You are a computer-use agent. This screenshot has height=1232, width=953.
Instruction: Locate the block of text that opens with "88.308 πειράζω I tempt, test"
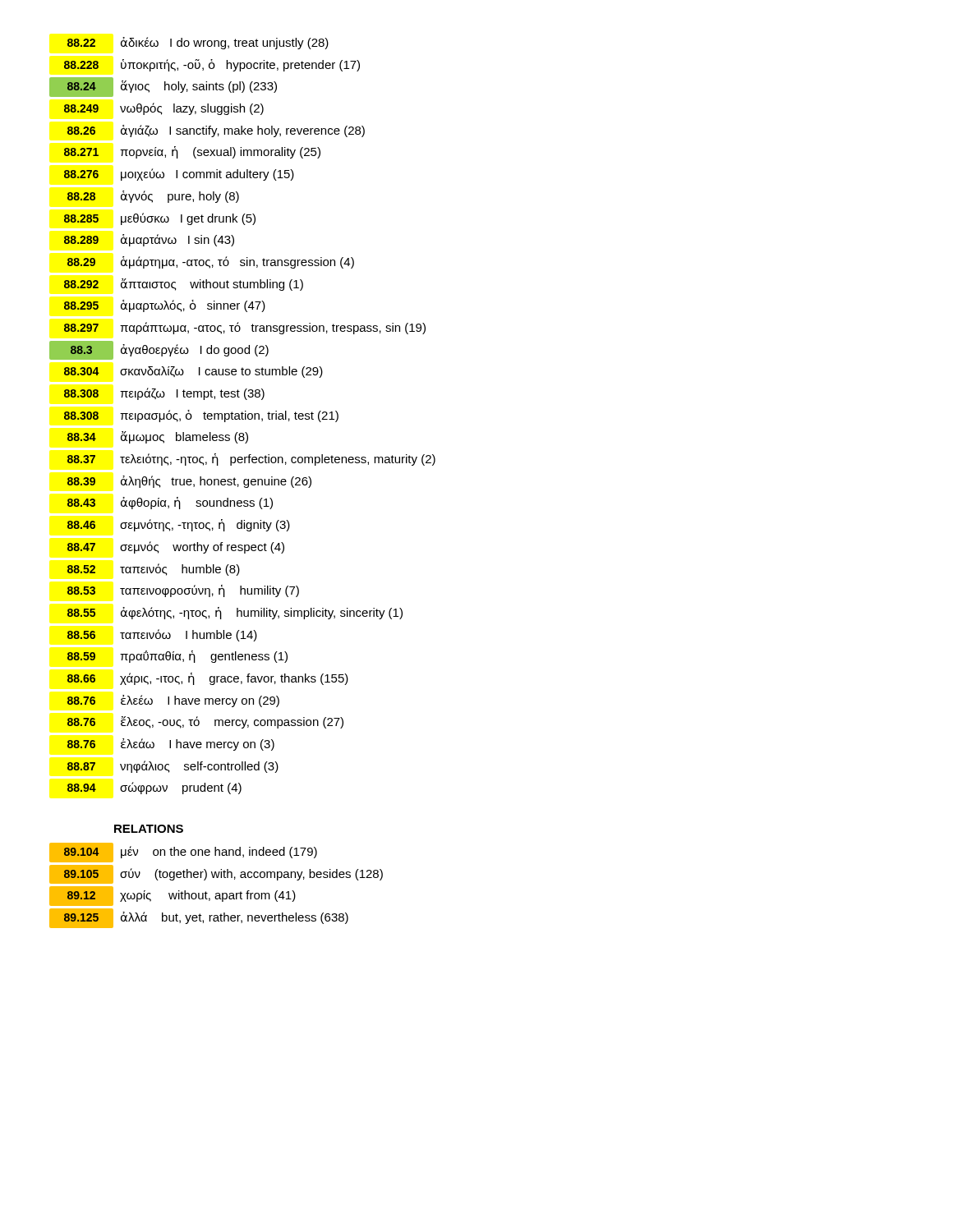164,394
